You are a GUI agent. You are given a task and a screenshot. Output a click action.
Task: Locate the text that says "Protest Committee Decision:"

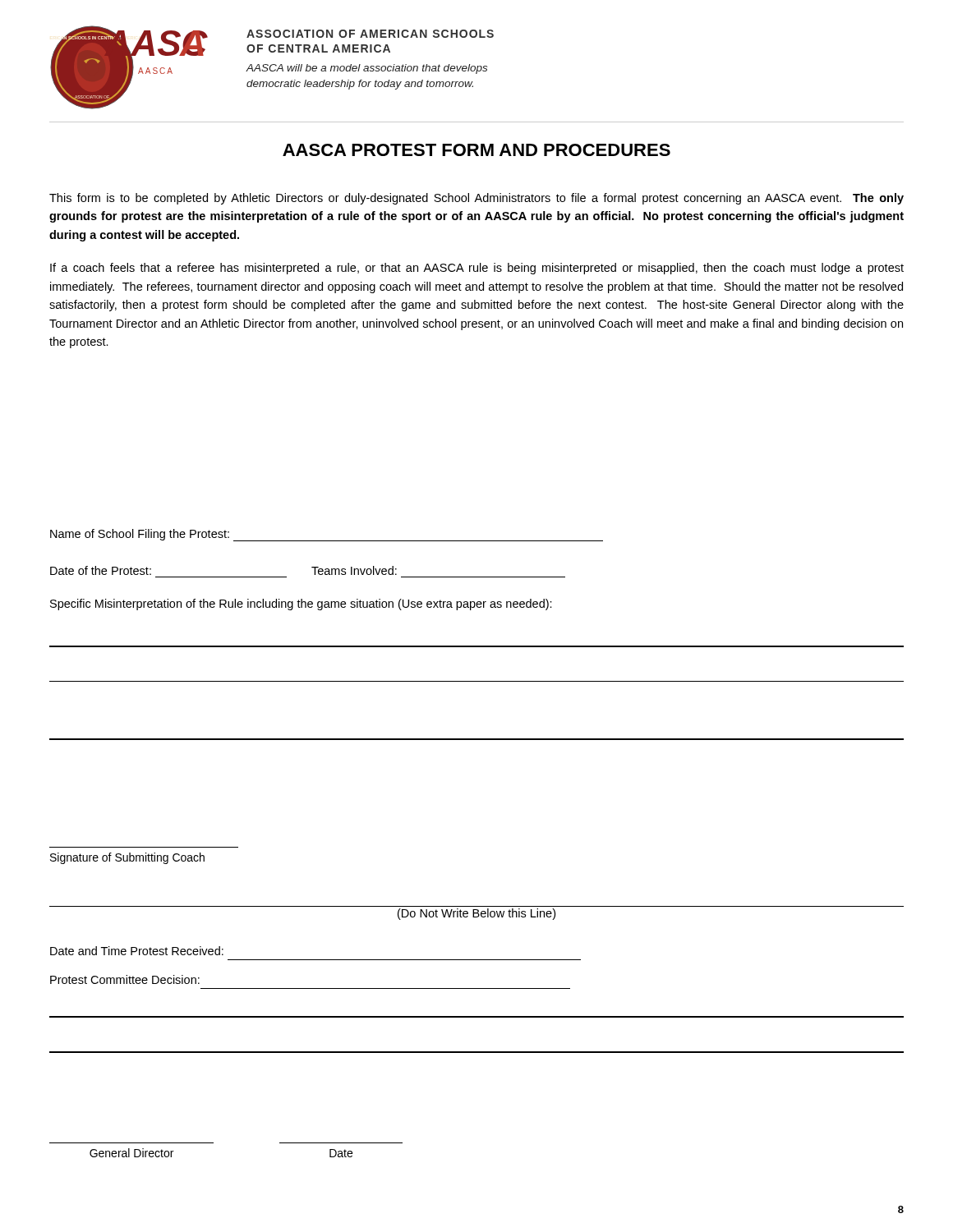[310, 981]
